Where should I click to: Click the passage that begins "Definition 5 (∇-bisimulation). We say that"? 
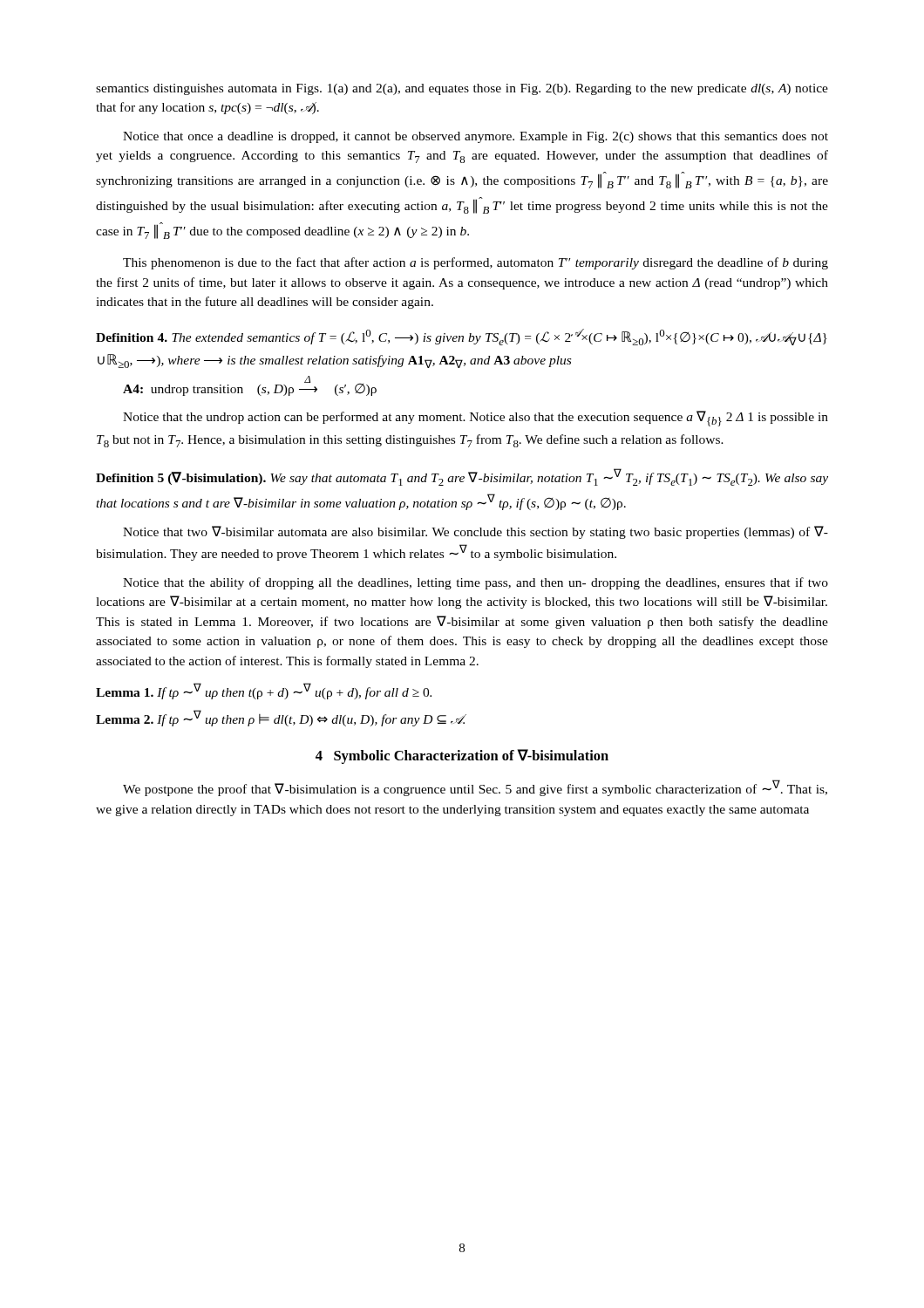[x=462, y=488]
